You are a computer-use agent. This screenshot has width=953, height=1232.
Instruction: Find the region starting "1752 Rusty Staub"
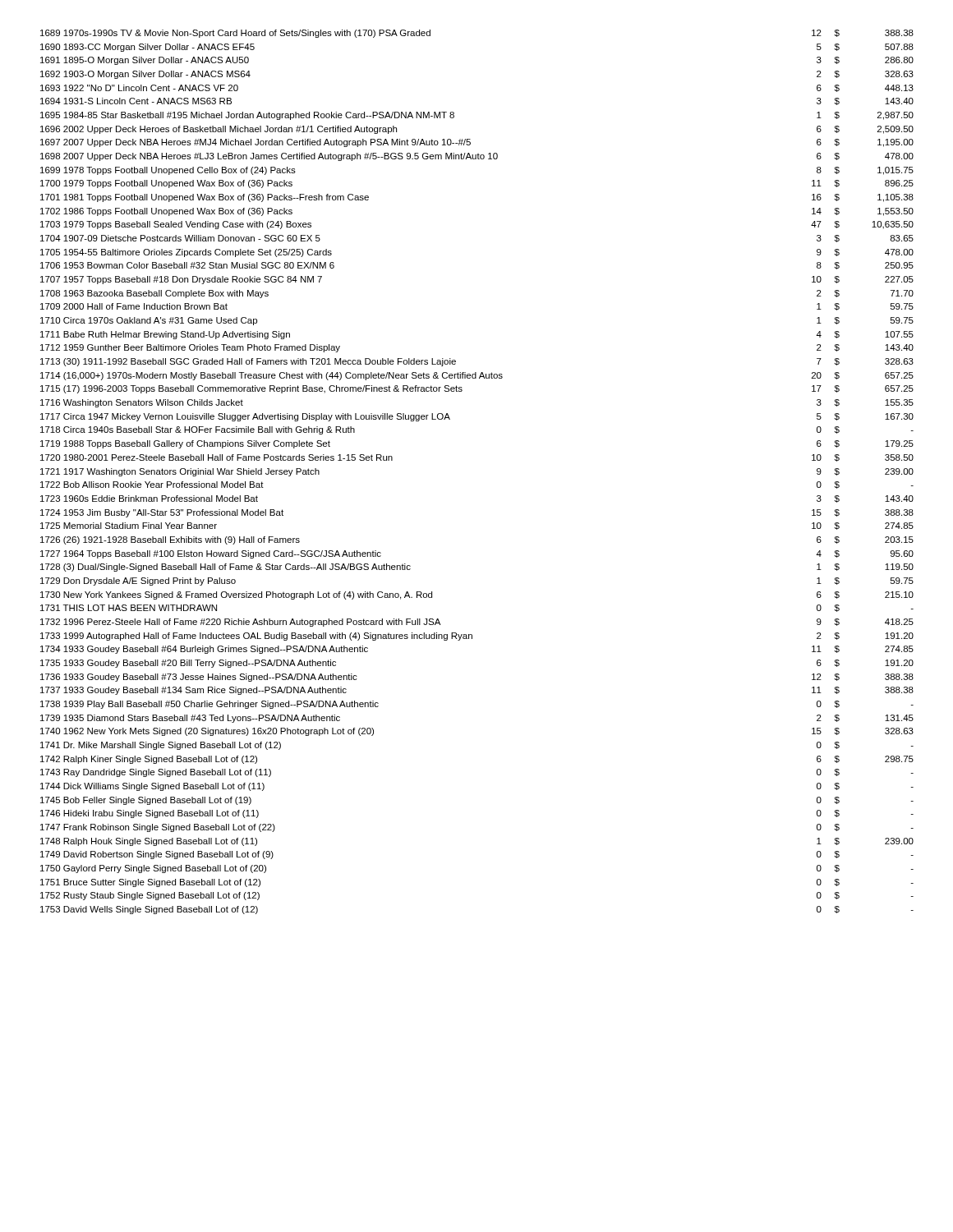(x=149, y=896)
